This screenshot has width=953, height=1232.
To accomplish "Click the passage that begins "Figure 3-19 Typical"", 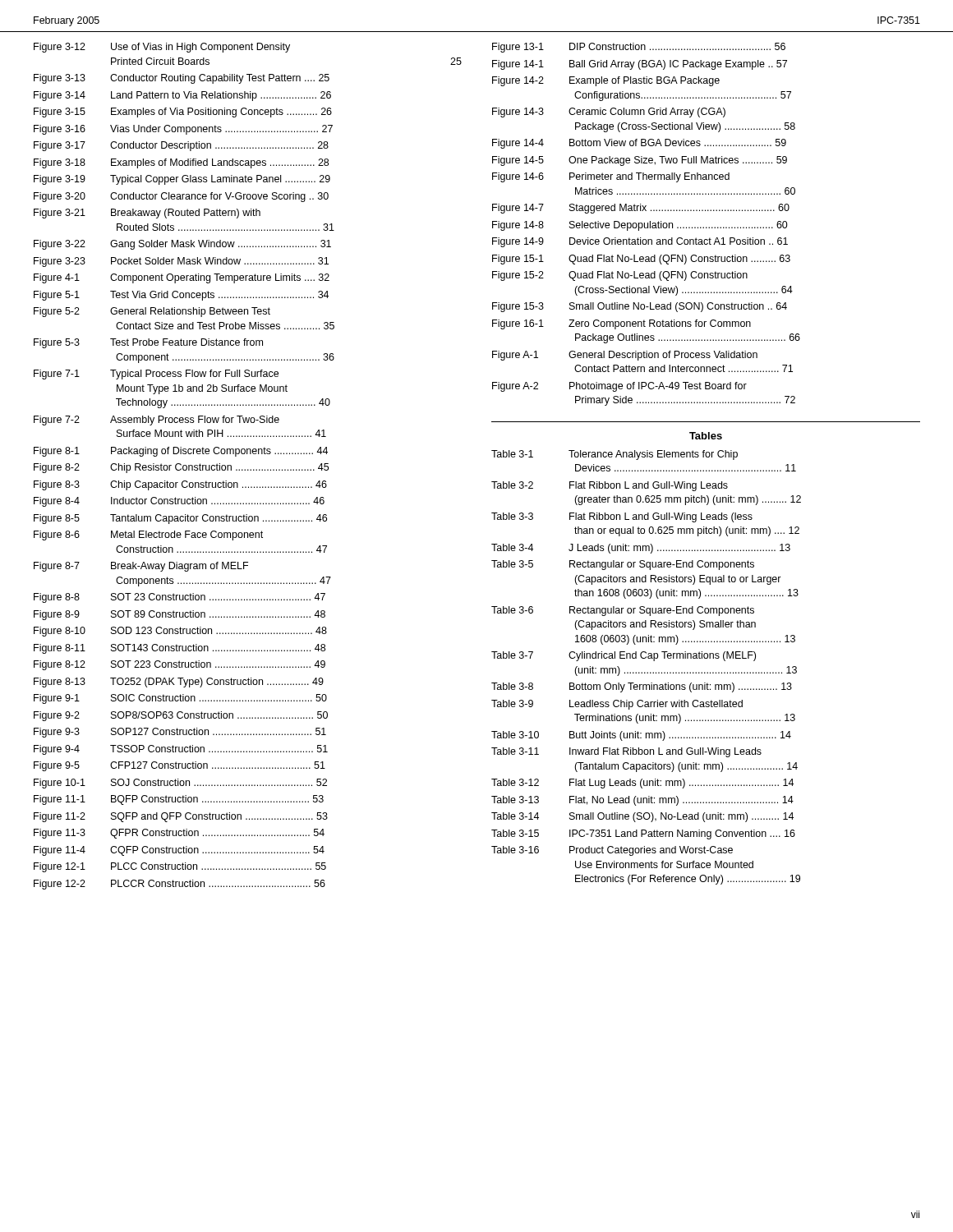I will click(247, 180).
